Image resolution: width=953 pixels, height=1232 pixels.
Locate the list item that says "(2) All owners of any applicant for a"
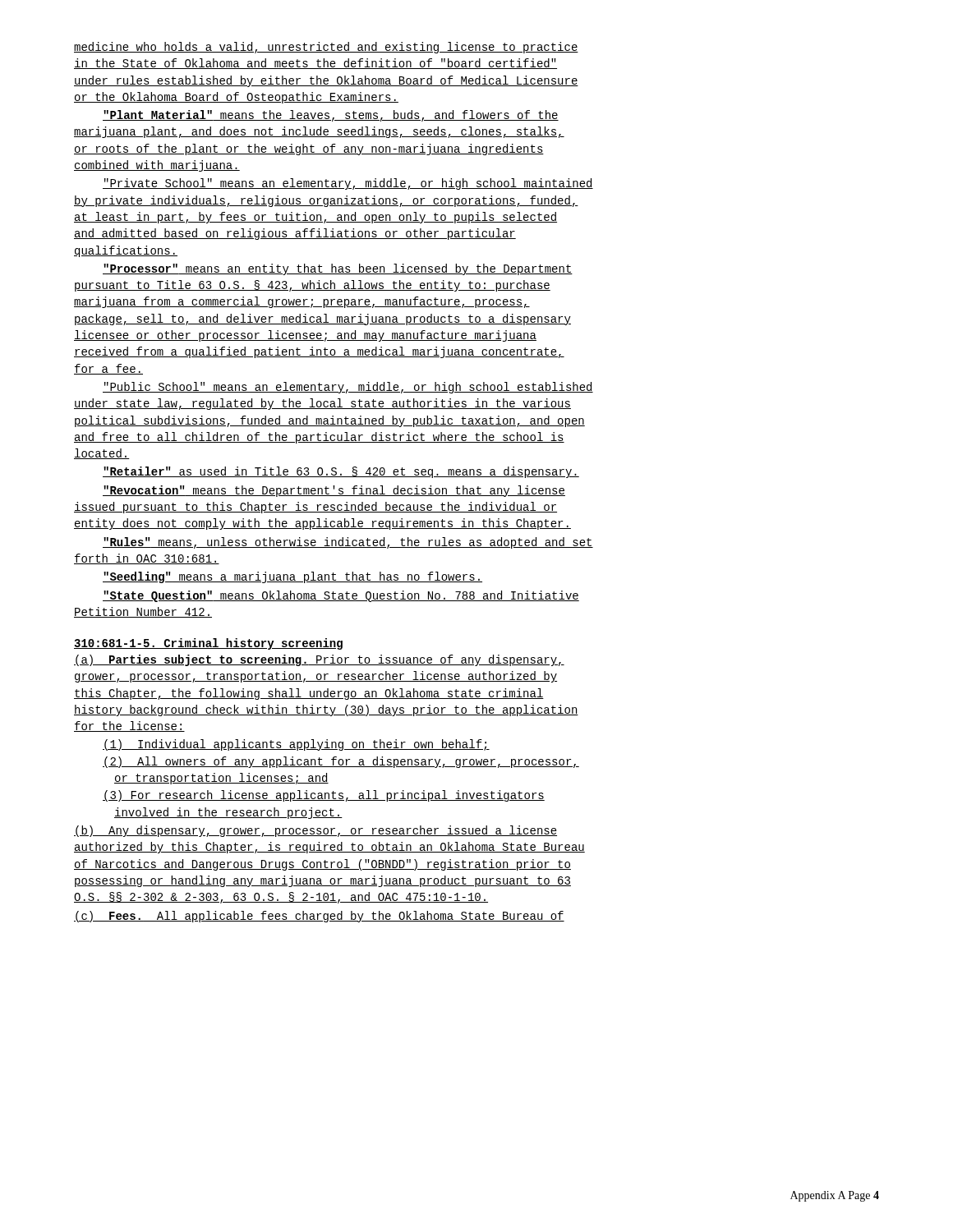coord(341,770)
